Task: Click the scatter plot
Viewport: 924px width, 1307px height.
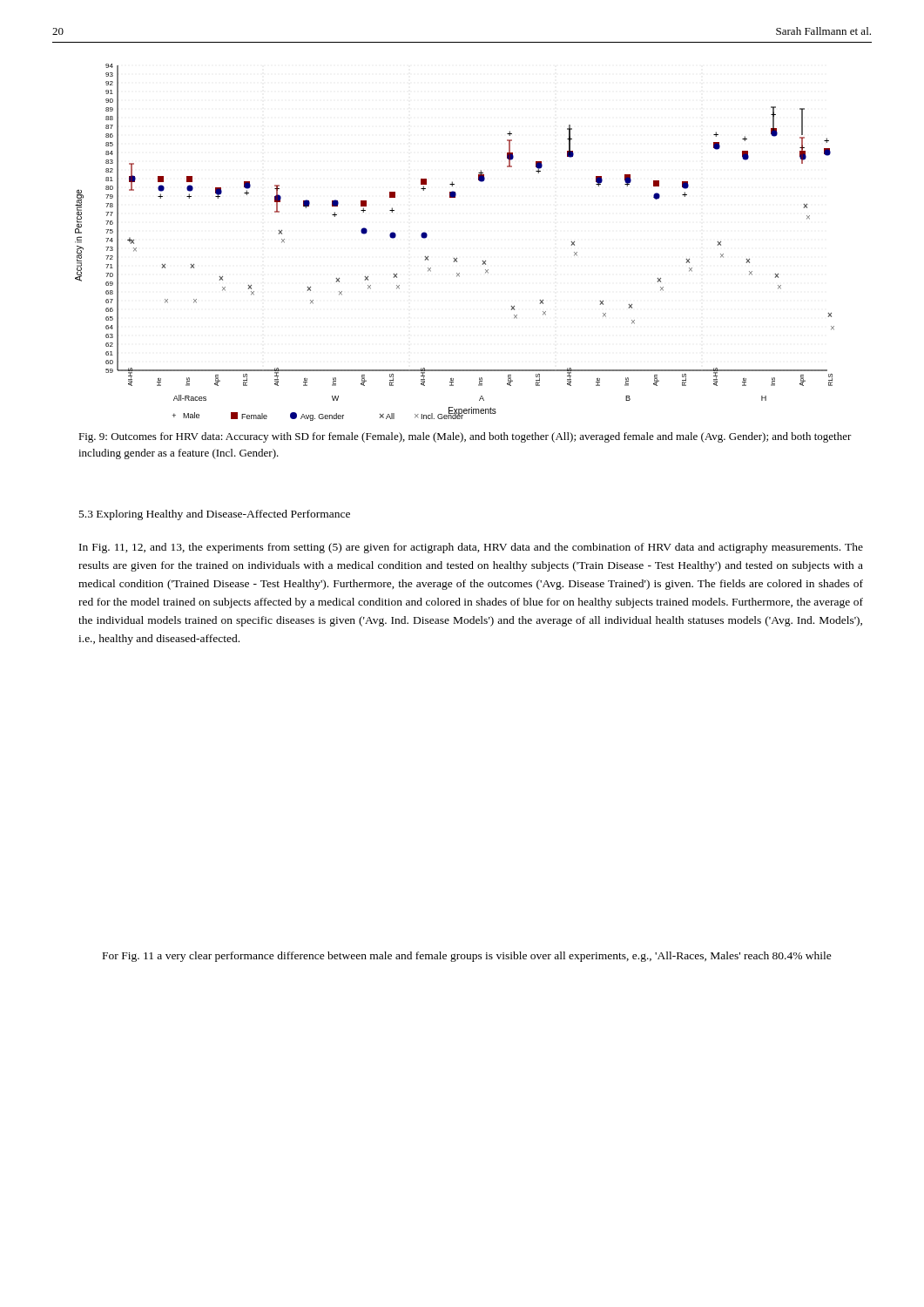Action: (471, 235)
